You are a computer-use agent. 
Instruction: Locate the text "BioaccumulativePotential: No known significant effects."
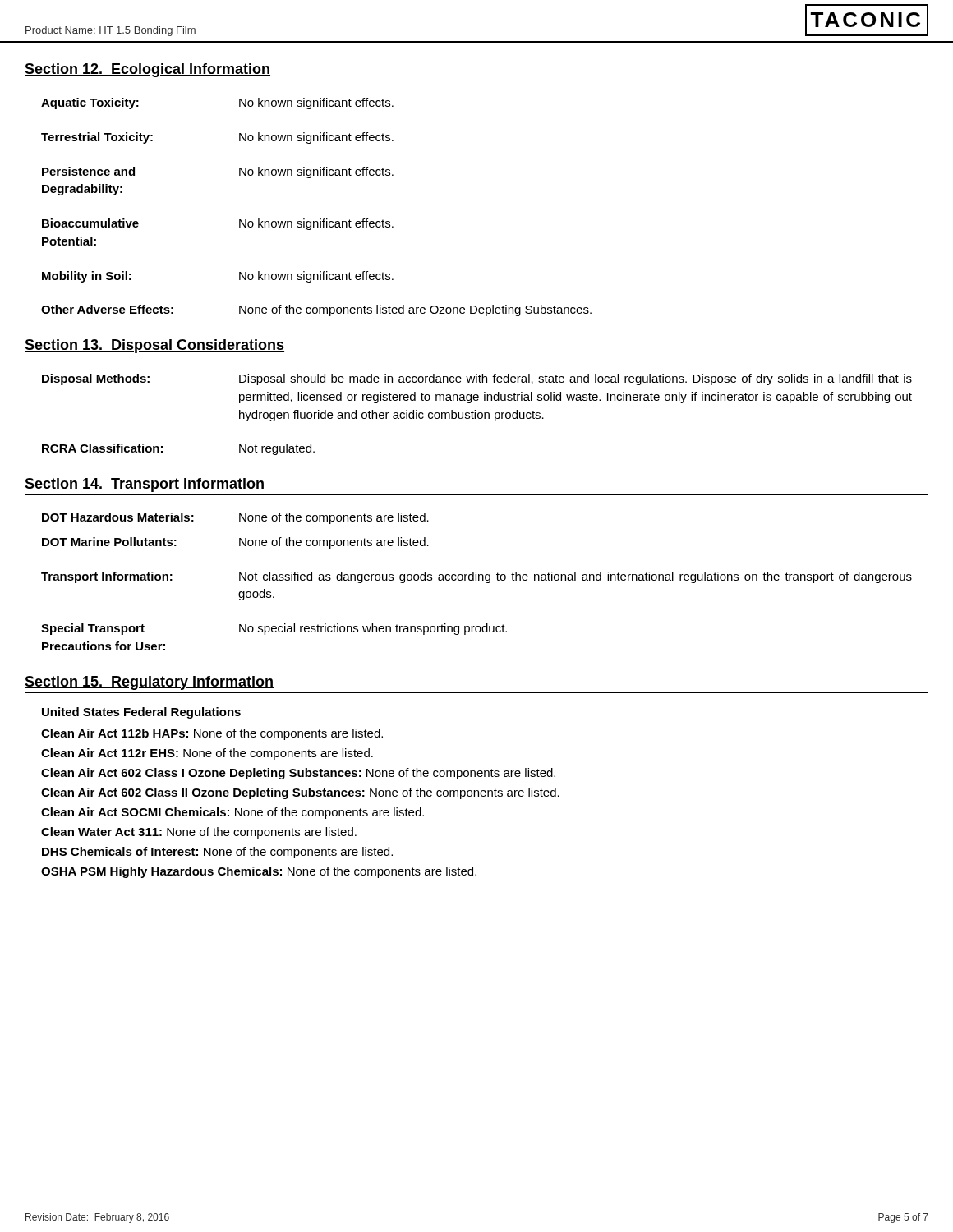[94, 224]
